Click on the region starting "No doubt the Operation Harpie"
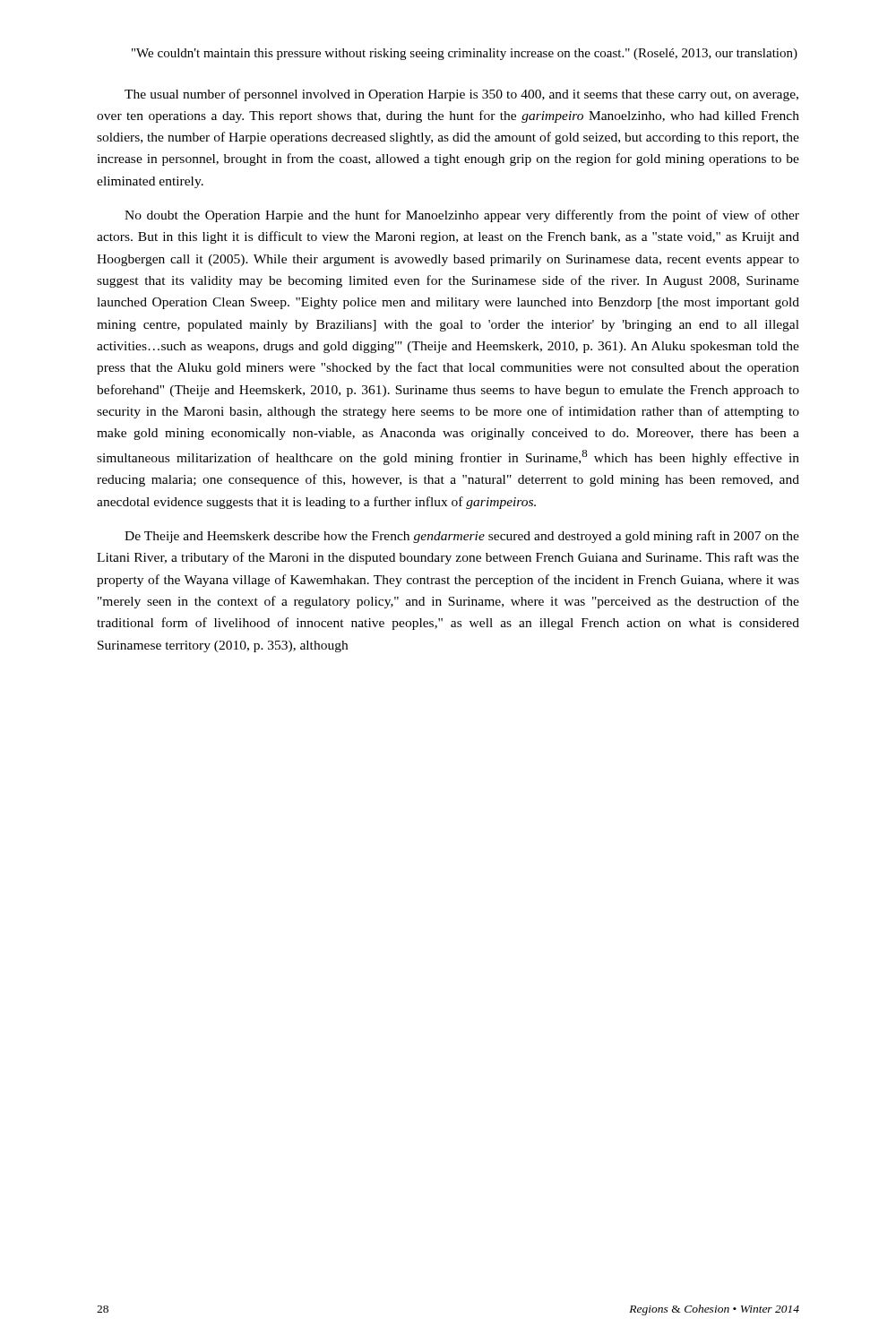The width and height of the screenshot is (896, 1344). pyautogui.click(x=448, y=358)
